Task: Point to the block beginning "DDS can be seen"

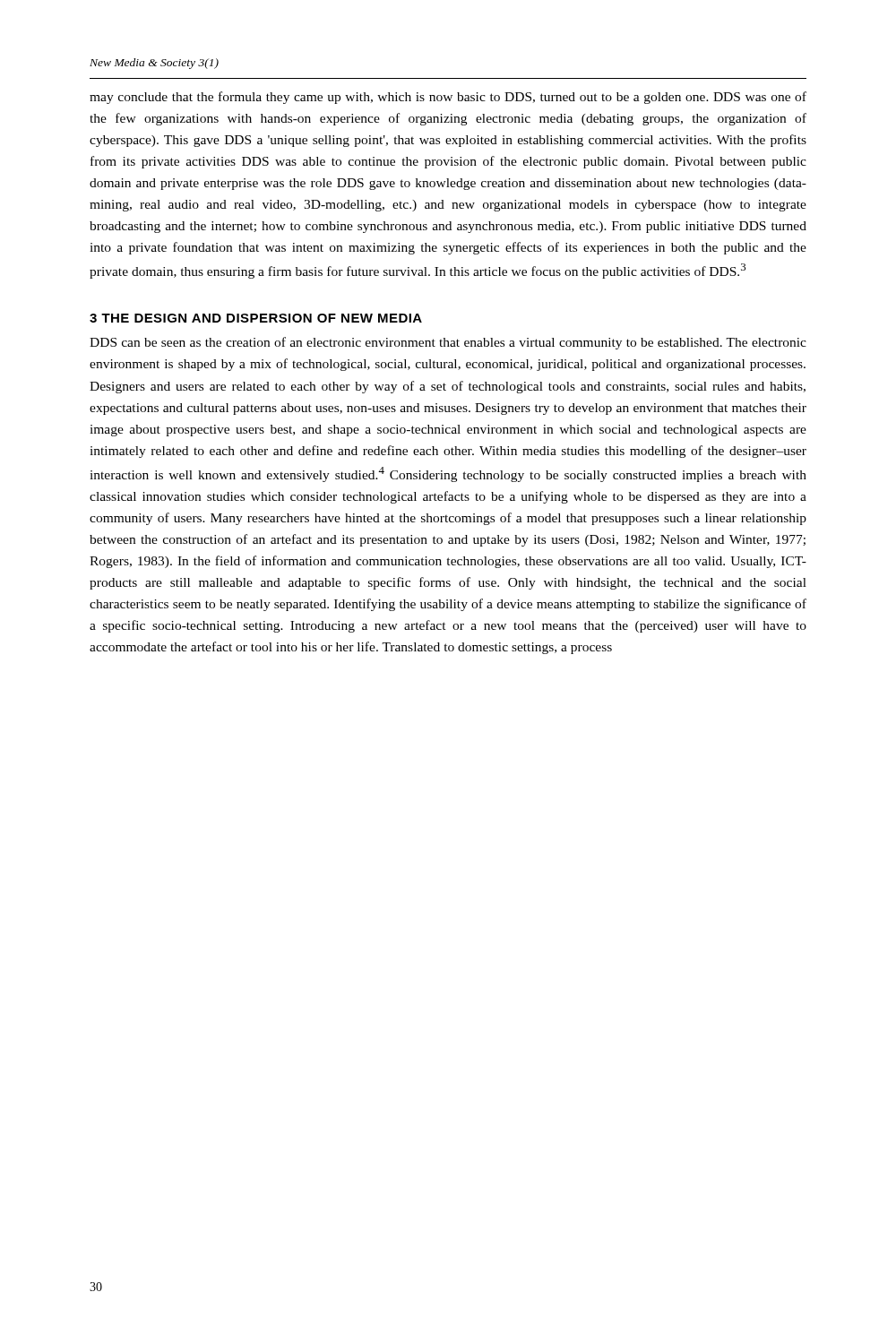Action: (x=448, y=495)
